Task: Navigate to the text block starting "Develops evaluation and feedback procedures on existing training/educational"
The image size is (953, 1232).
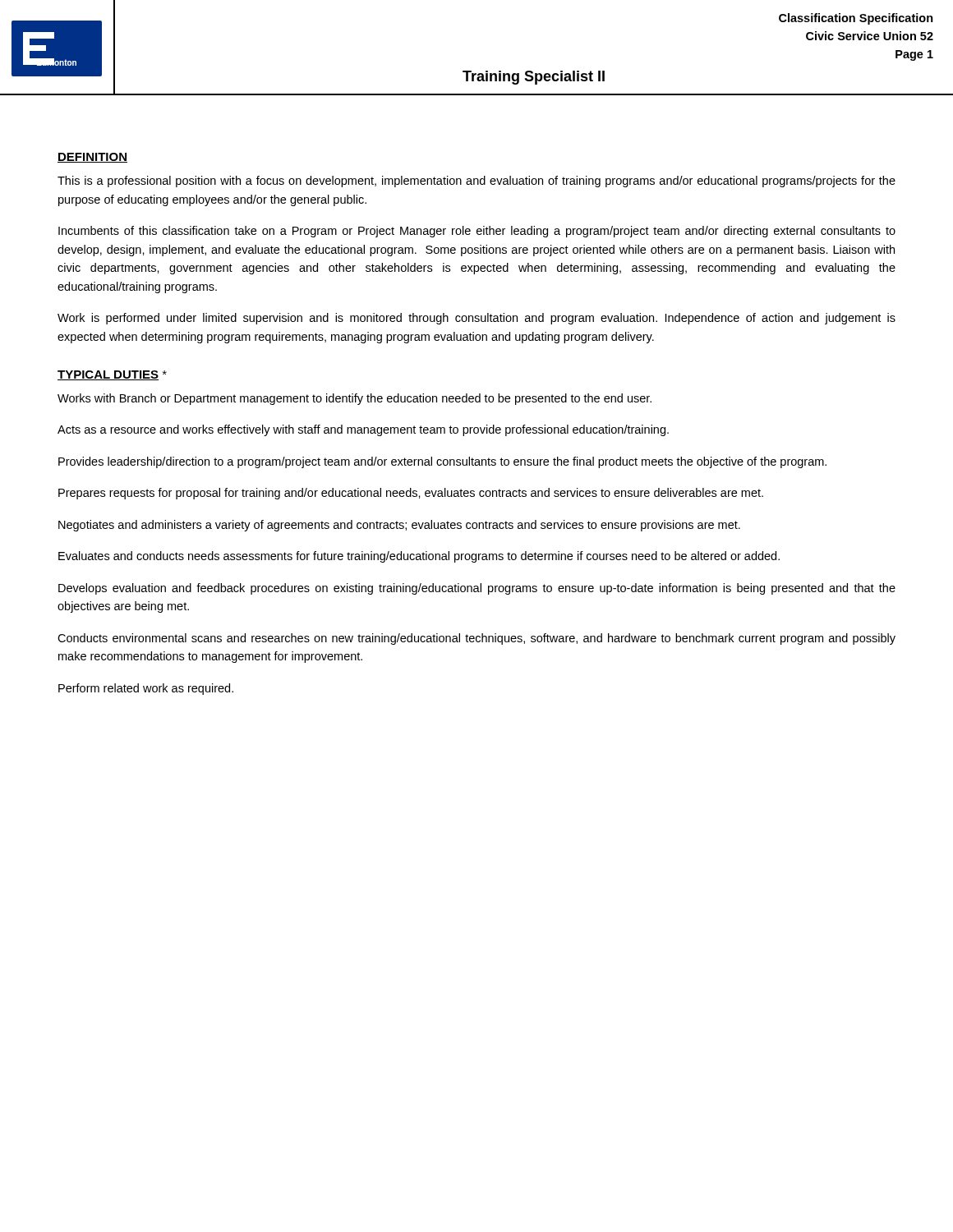Action: pos(476,597)
